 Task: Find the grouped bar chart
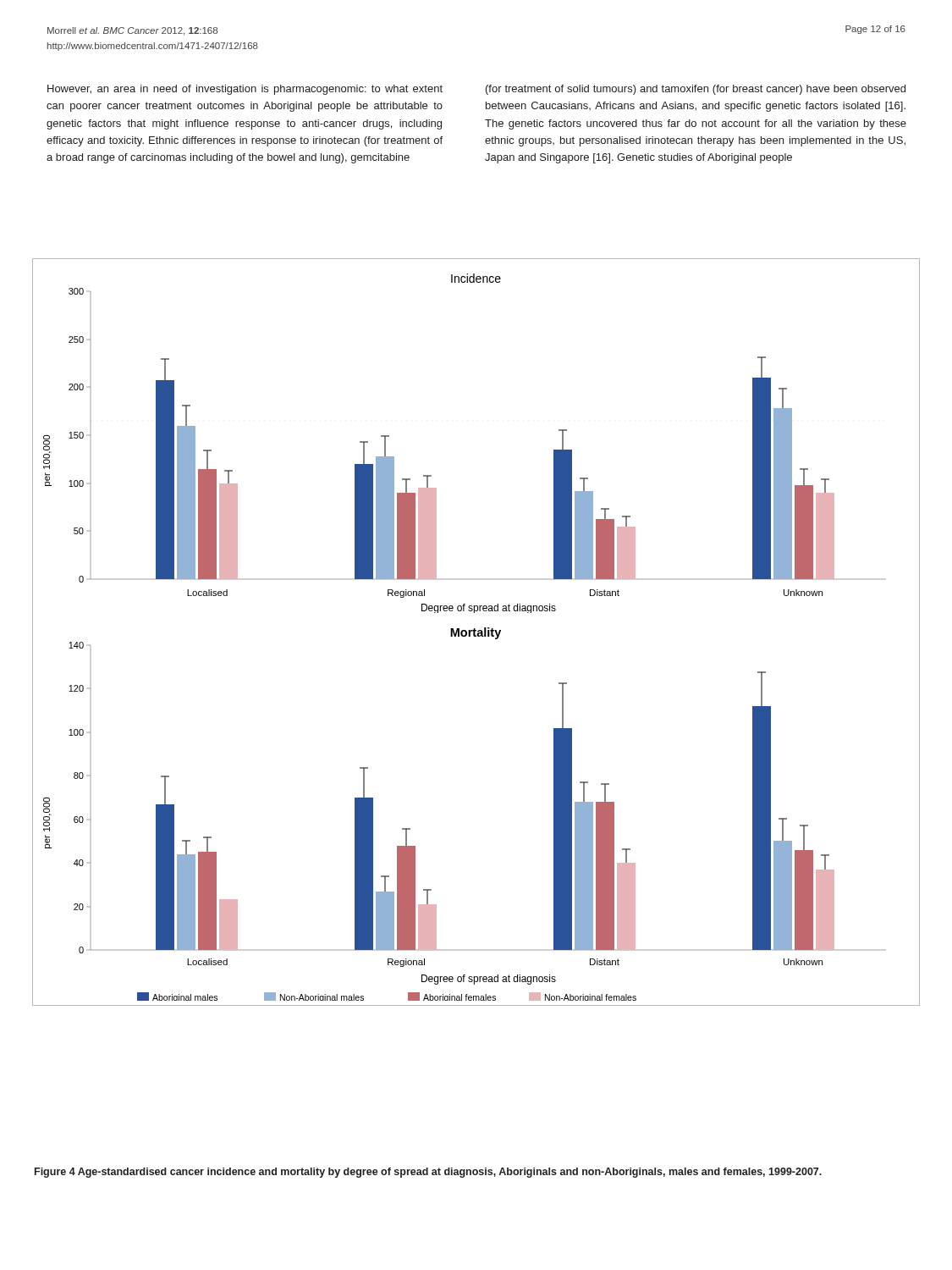point(476,632)
